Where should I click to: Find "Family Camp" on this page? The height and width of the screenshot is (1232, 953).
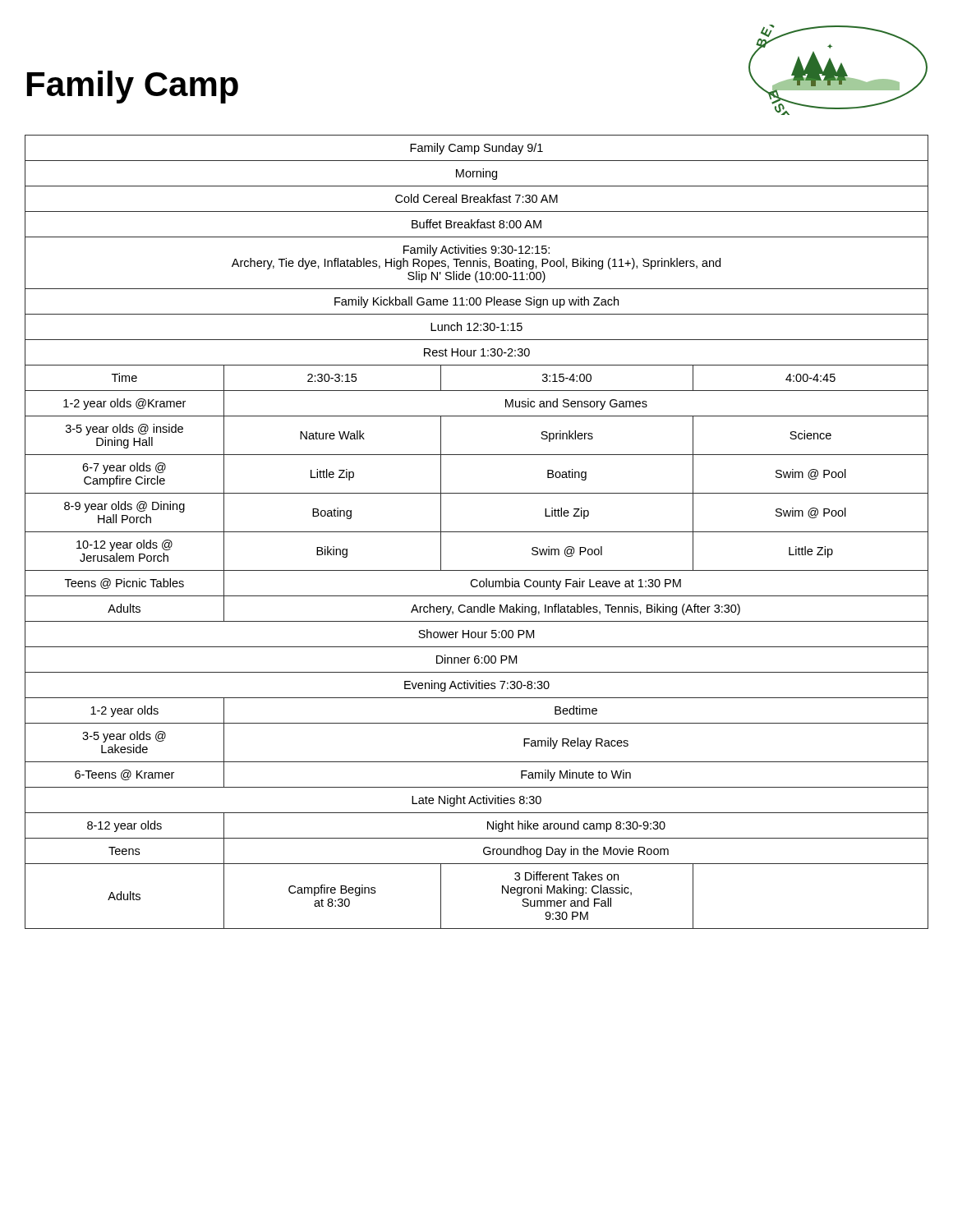132,84
